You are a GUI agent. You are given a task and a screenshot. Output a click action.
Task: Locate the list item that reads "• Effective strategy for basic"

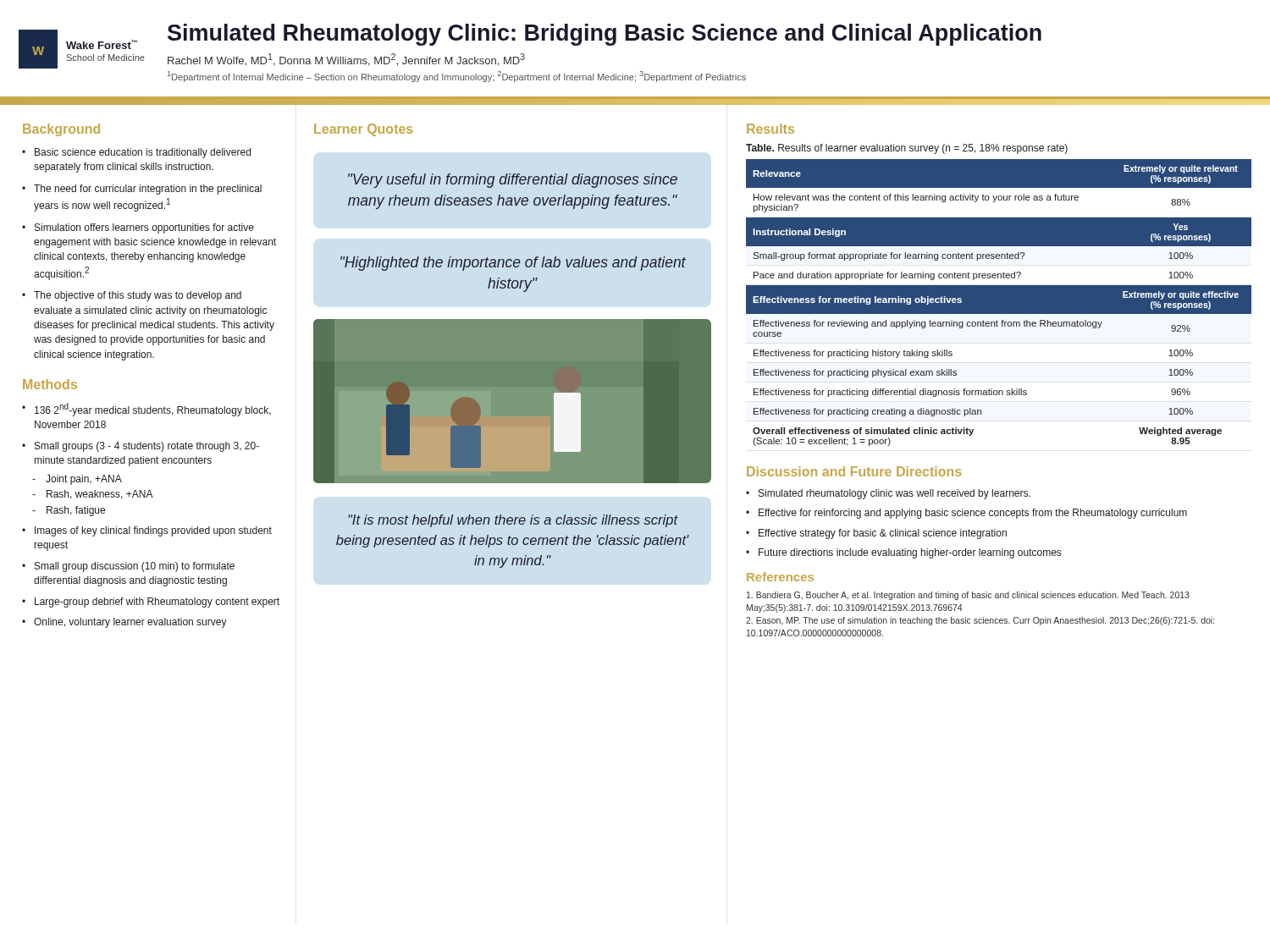877,534
